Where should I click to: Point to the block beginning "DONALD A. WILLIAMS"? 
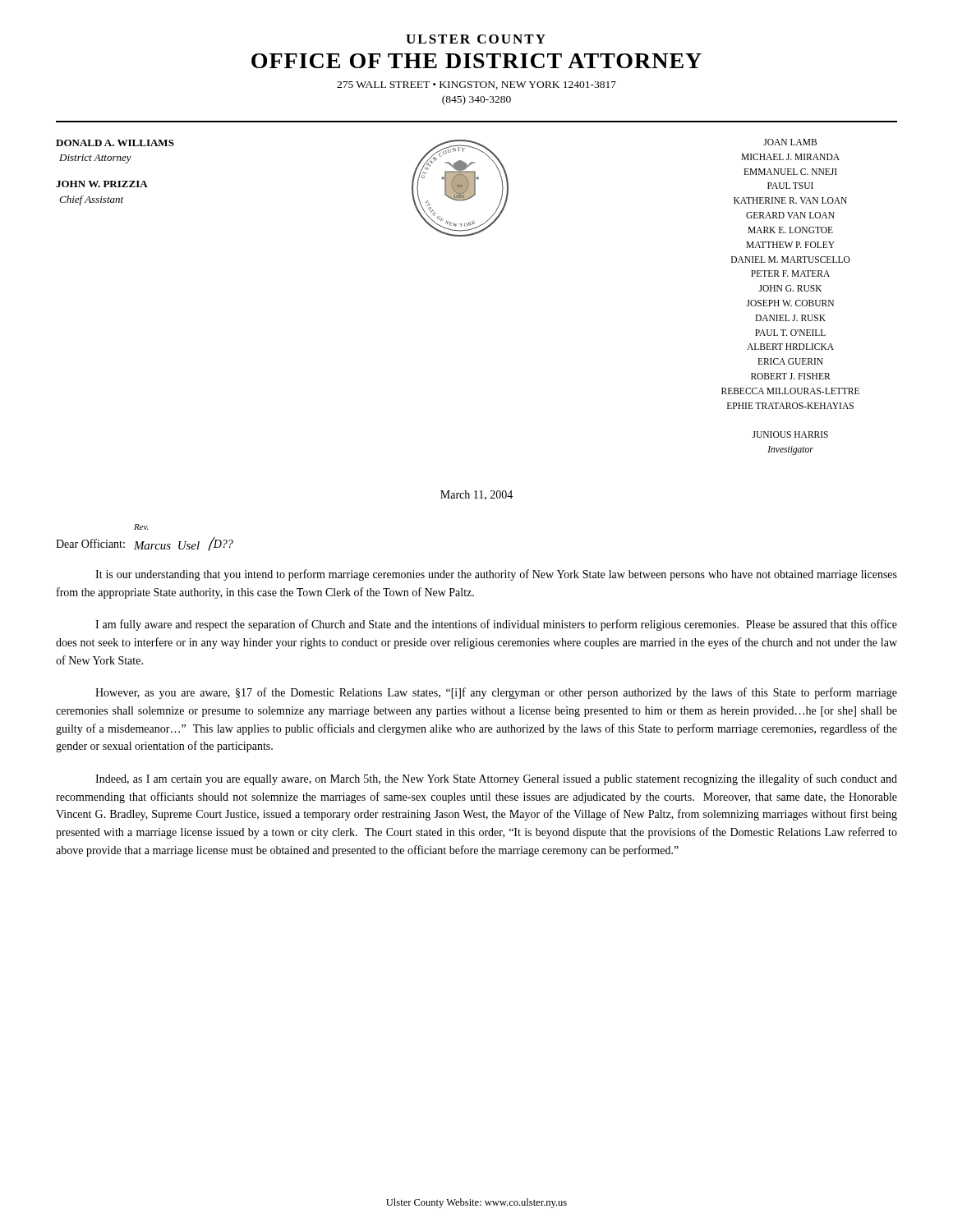[x=146, y=171]
